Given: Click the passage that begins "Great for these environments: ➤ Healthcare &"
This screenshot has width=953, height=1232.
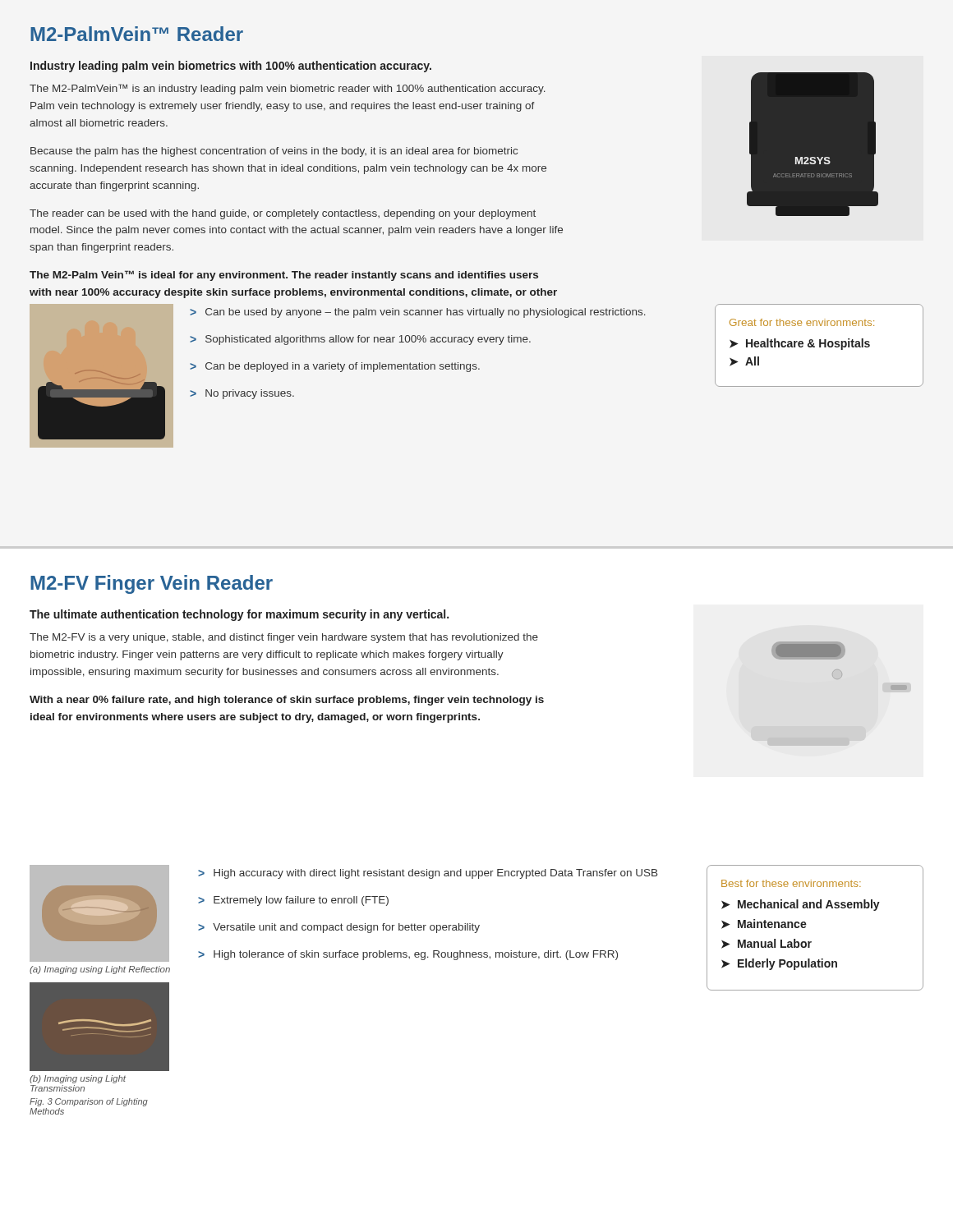Looking at the screenshot, I should (819, 342).
